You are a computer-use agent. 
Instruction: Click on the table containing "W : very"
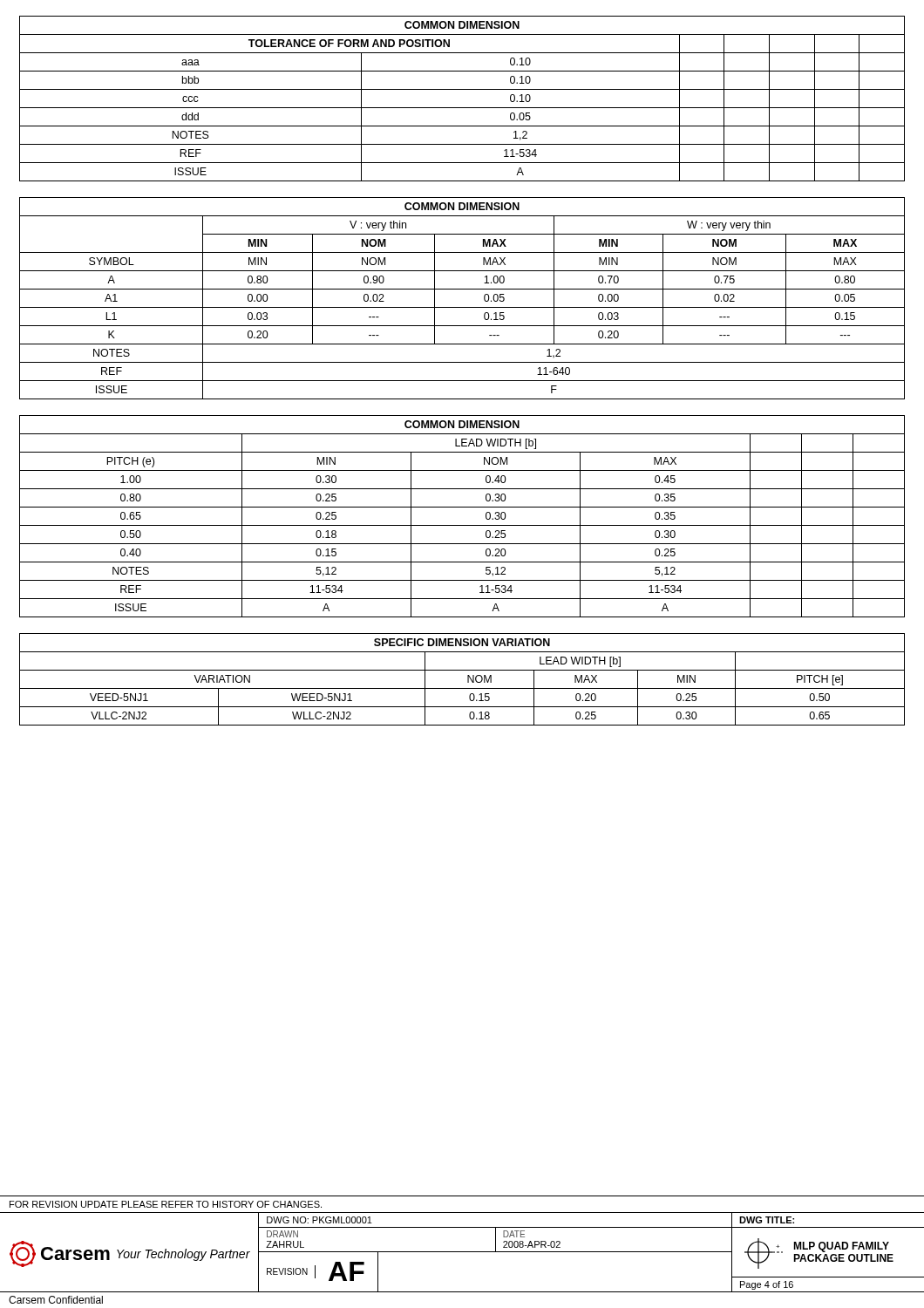[x=462, y=298]
